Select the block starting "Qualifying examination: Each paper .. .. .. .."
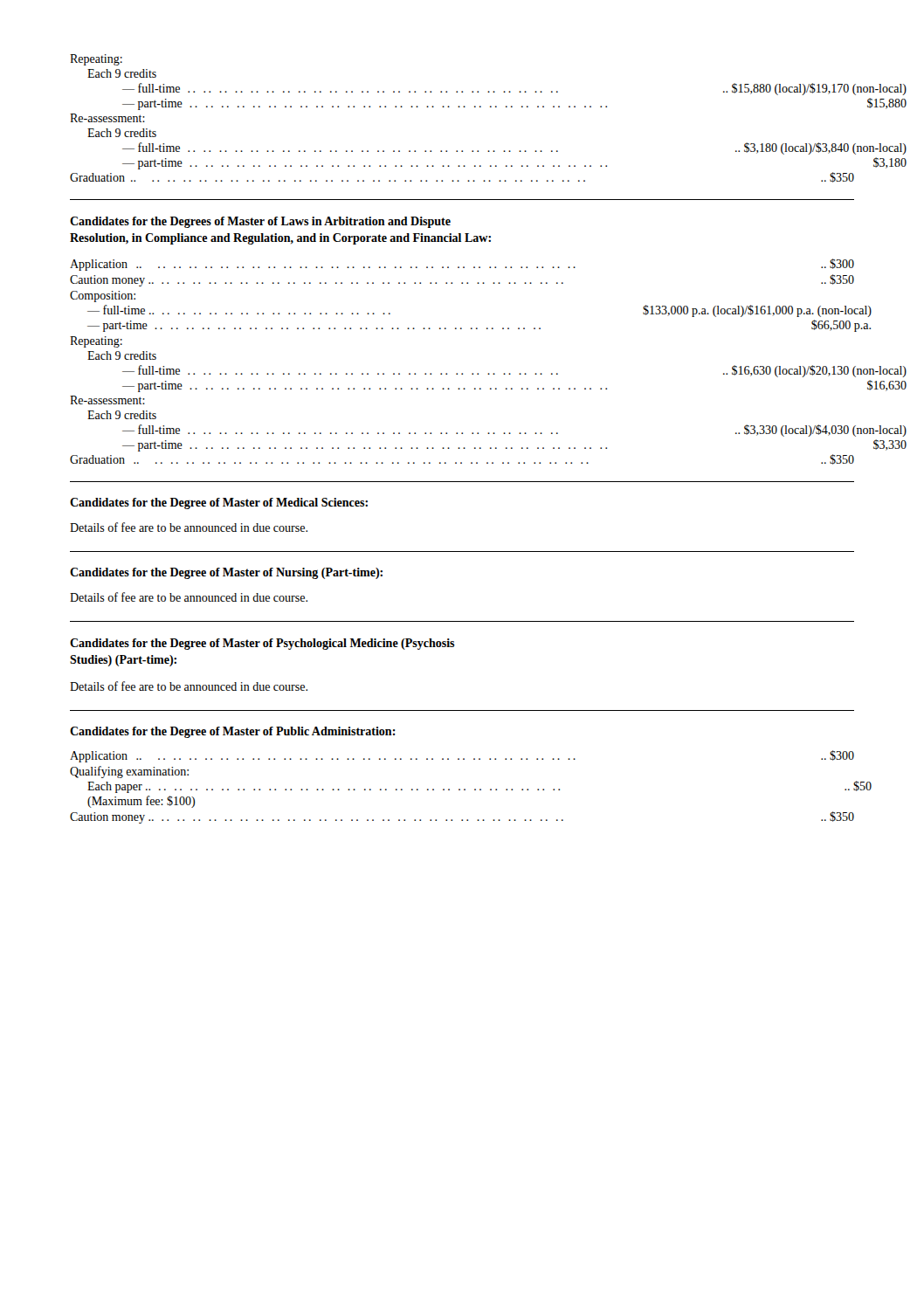Image resolution: width=924 pixels, height=1310 pixels. point(462,786)
